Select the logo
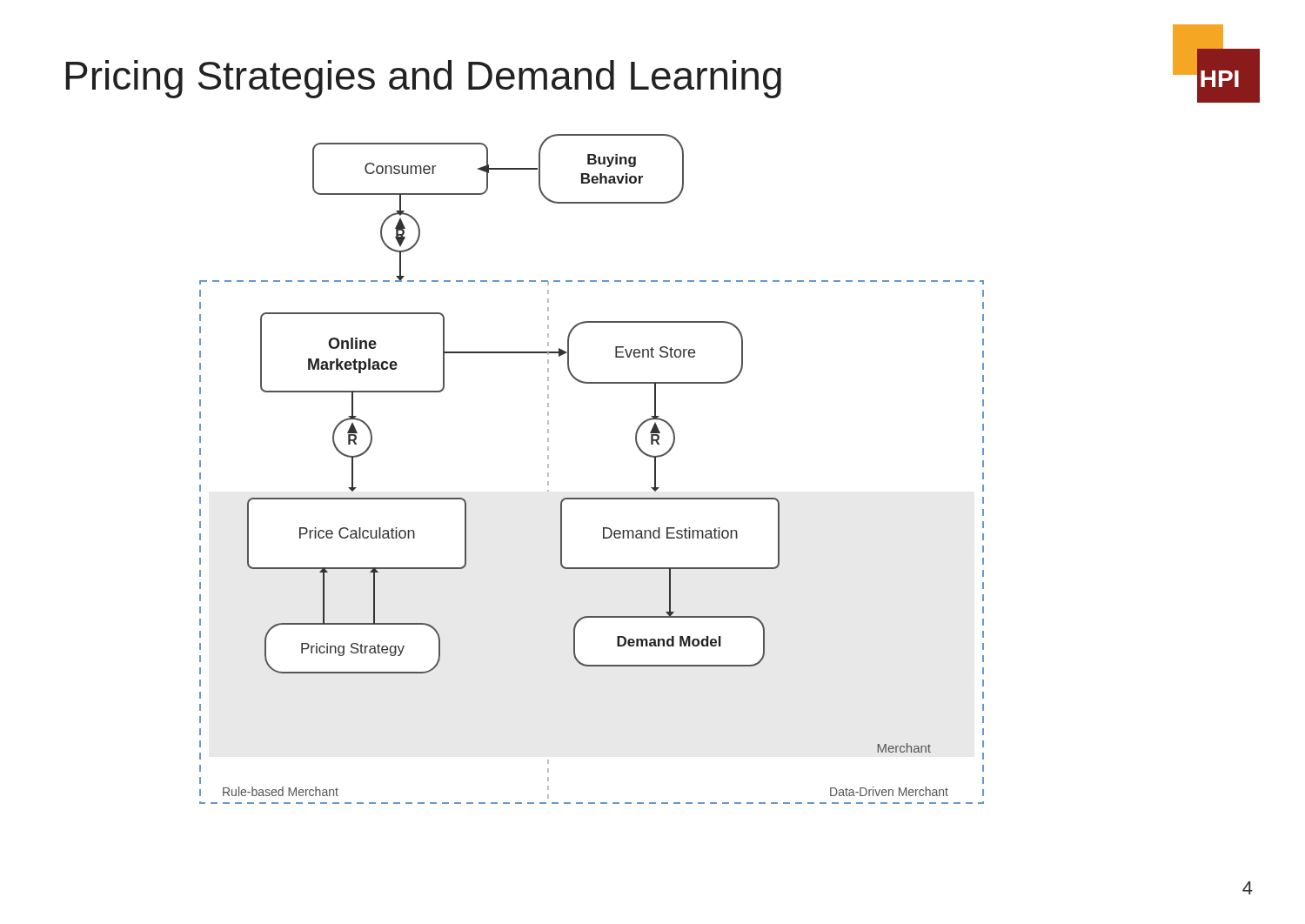Viewport: 1305px width, 924px height. point(1216,64)
